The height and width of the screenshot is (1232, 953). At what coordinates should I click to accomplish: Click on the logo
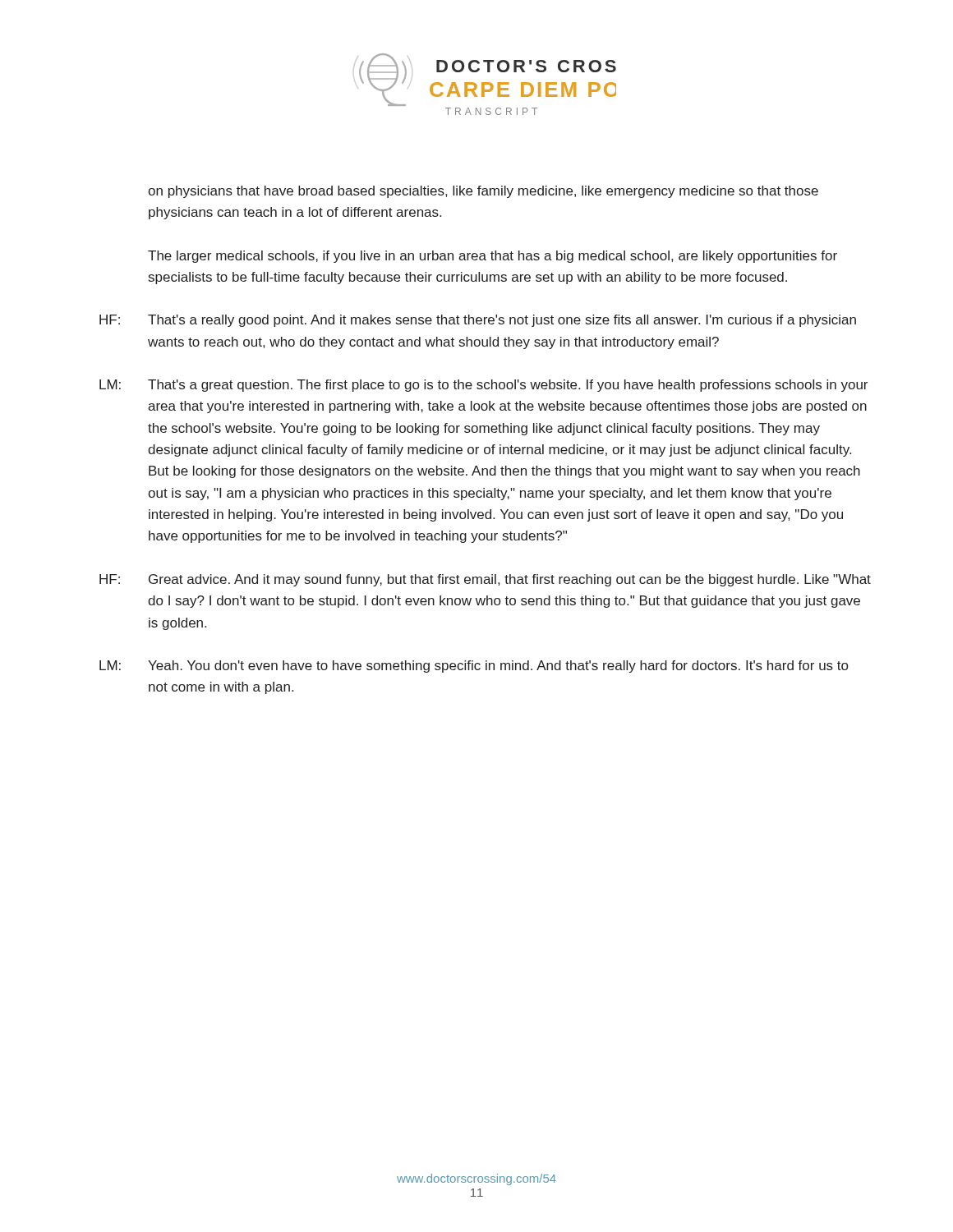476,88
